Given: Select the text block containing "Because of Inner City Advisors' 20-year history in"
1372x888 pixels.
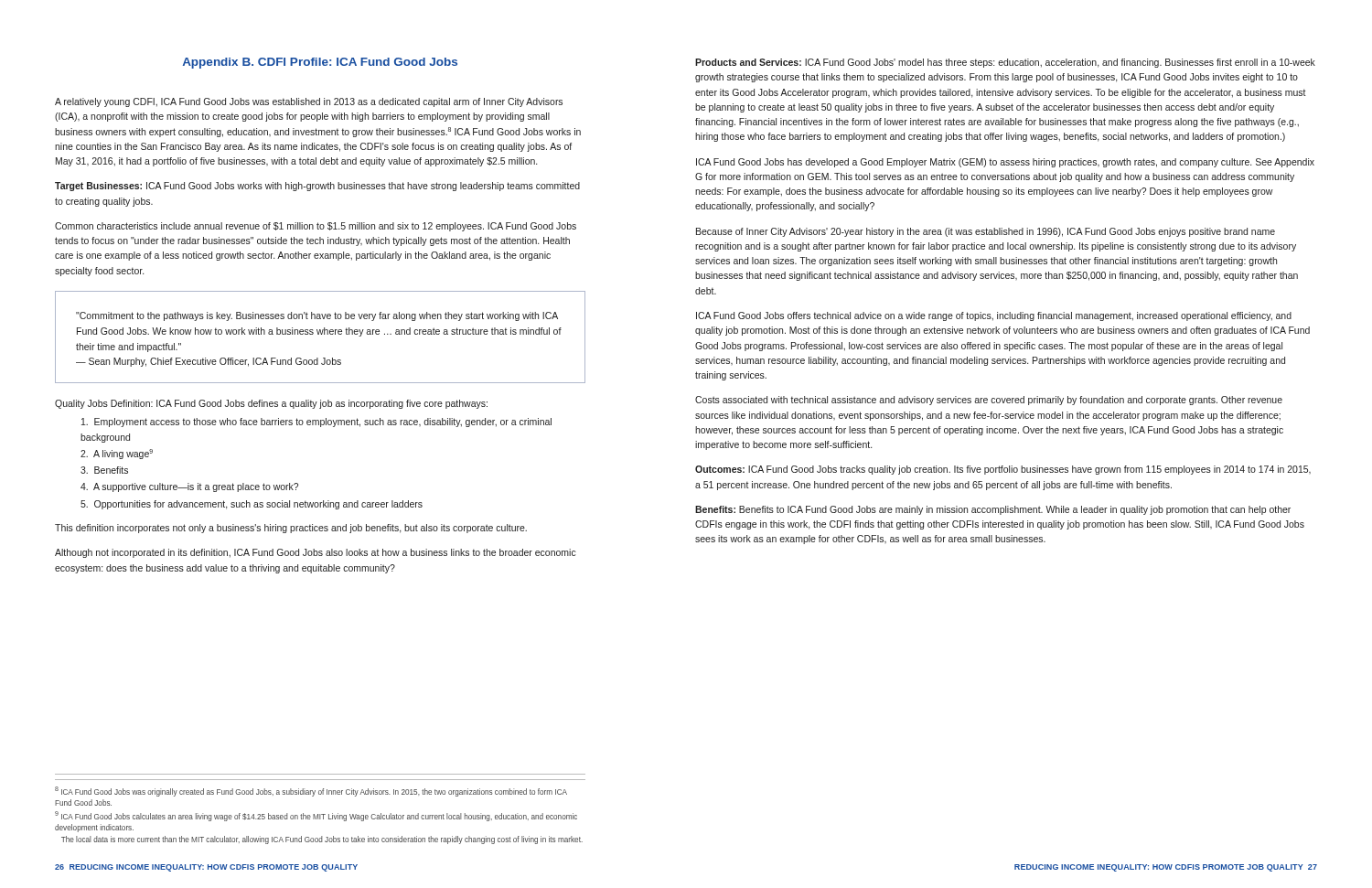Looking at the screenshot, I should pyautogui.click(x=997, y=261).
